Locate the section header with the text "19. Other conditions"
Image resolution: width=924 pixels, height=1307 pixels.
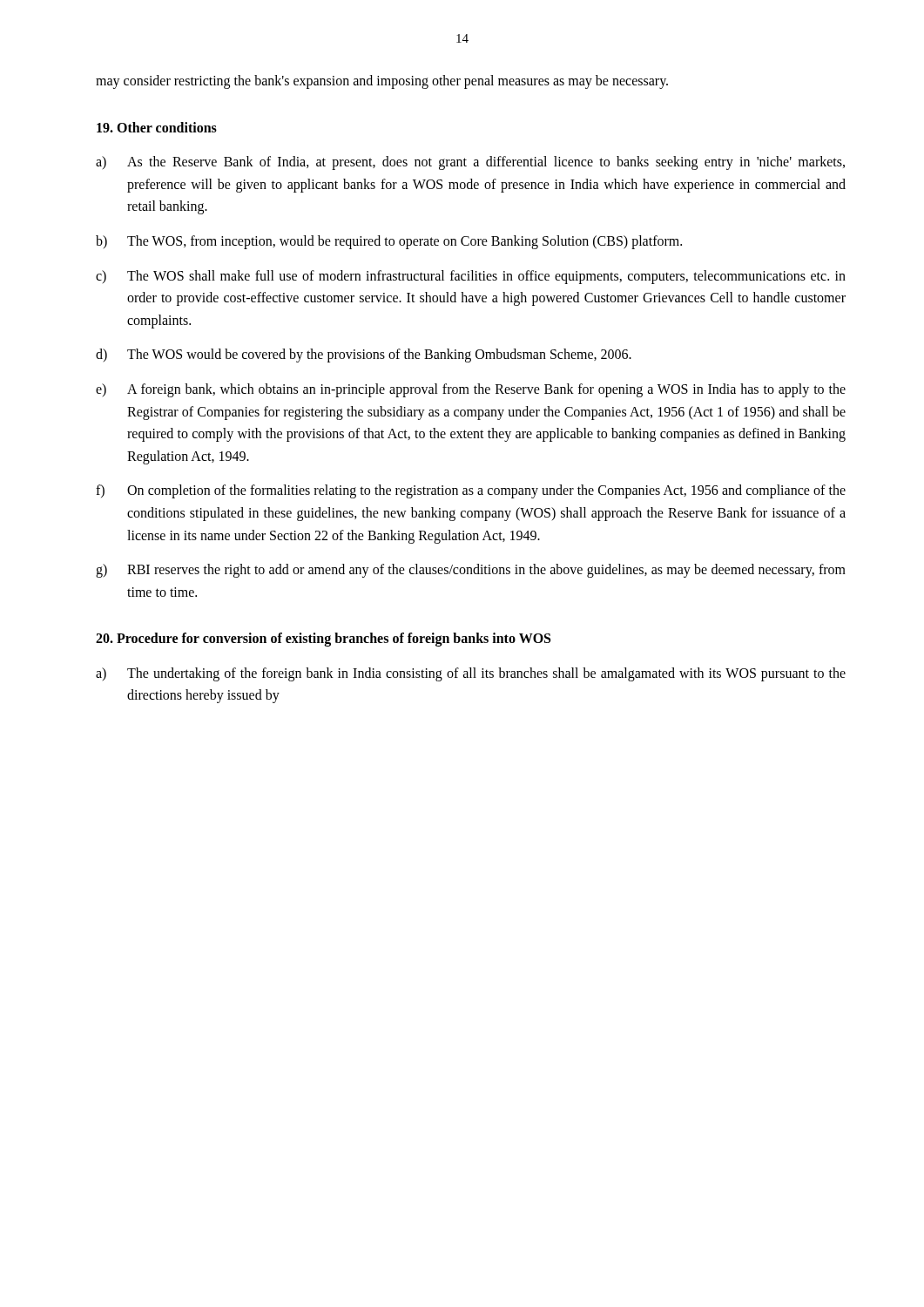(156, 127)
